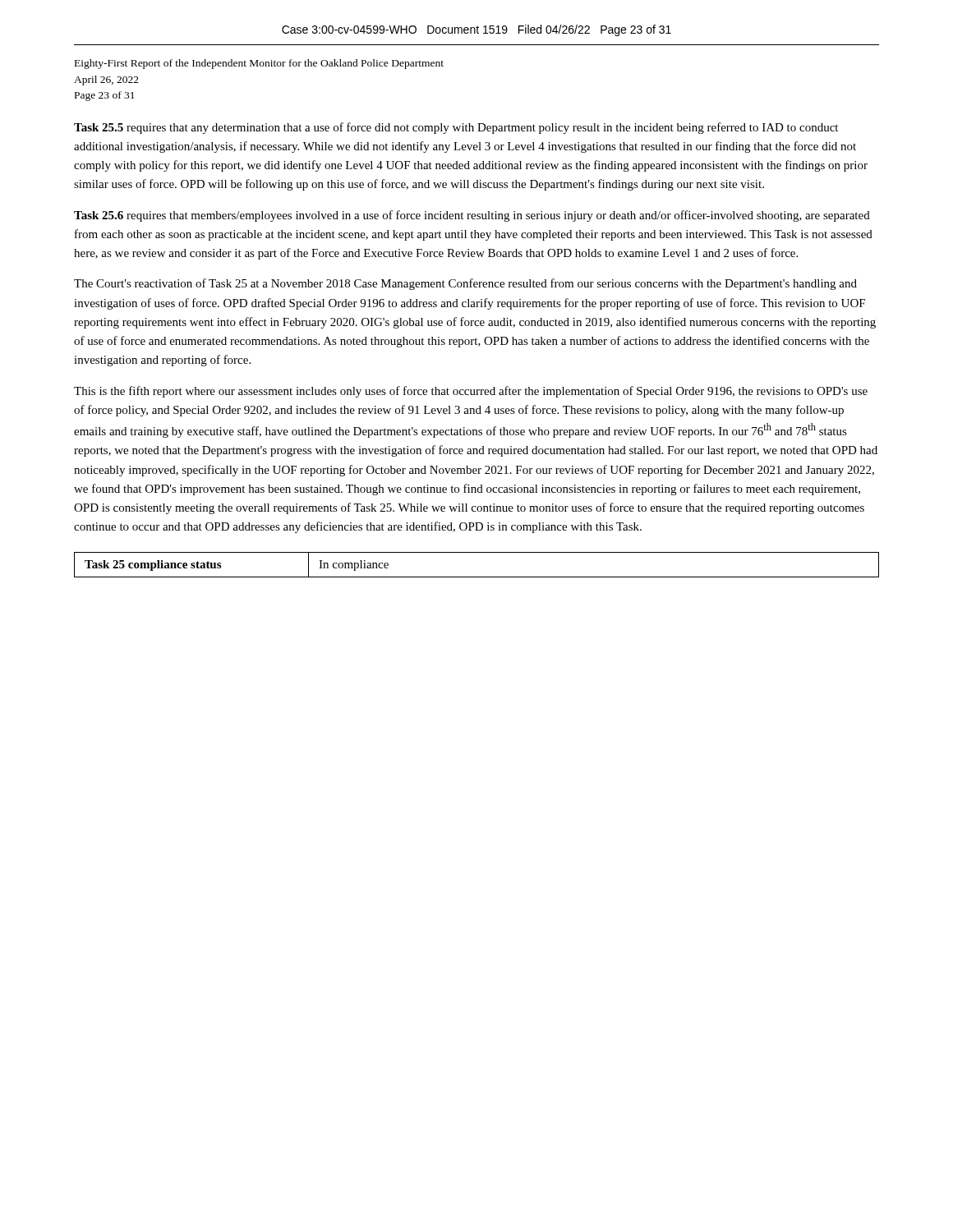Click the passage that begins "Task 25.5 requires that any determination that"
This screenshot has width=953, height=1232.
click(476, 156)
